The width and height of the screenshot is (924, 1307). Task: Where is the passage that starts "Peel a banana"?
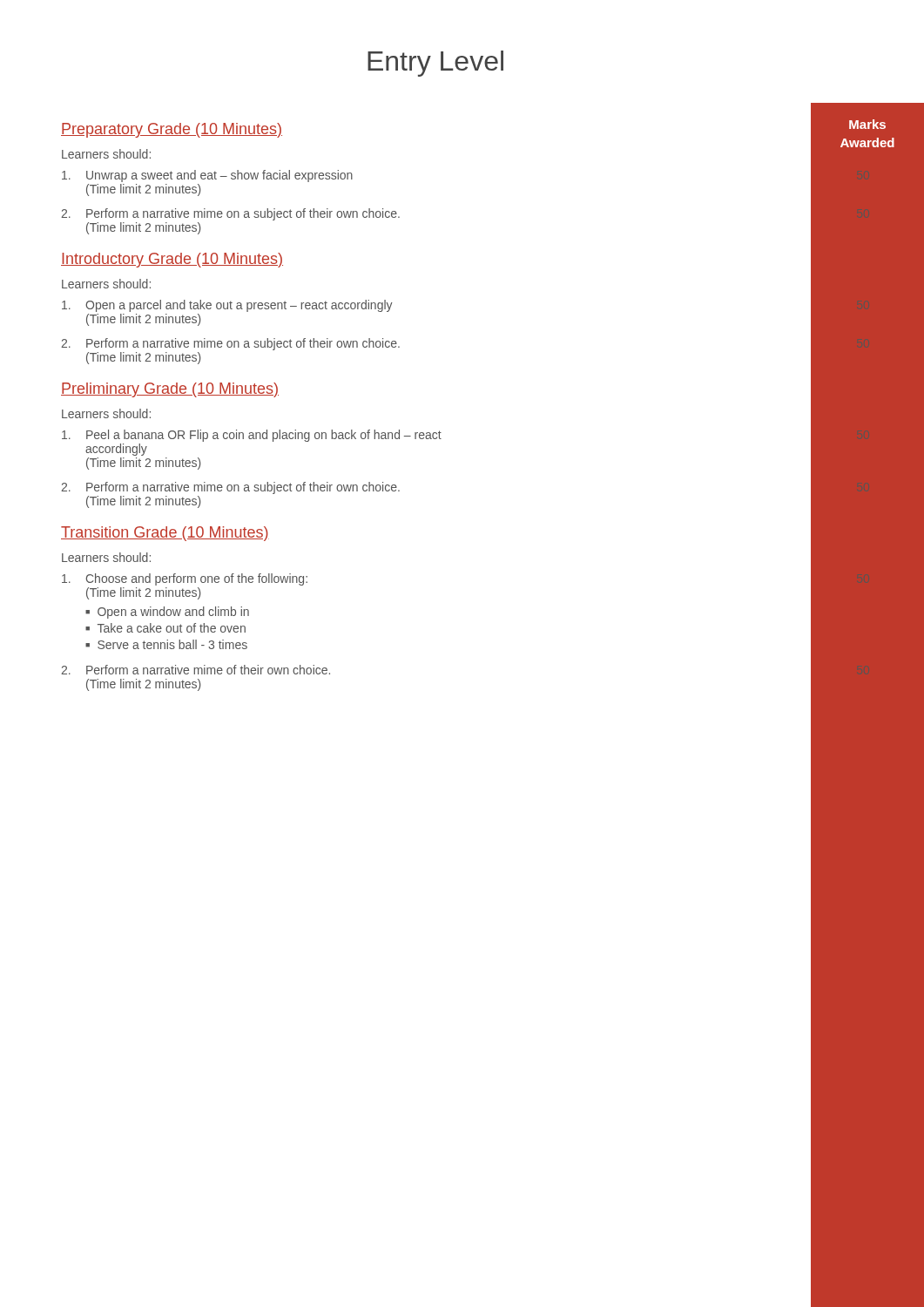point(436,449)
